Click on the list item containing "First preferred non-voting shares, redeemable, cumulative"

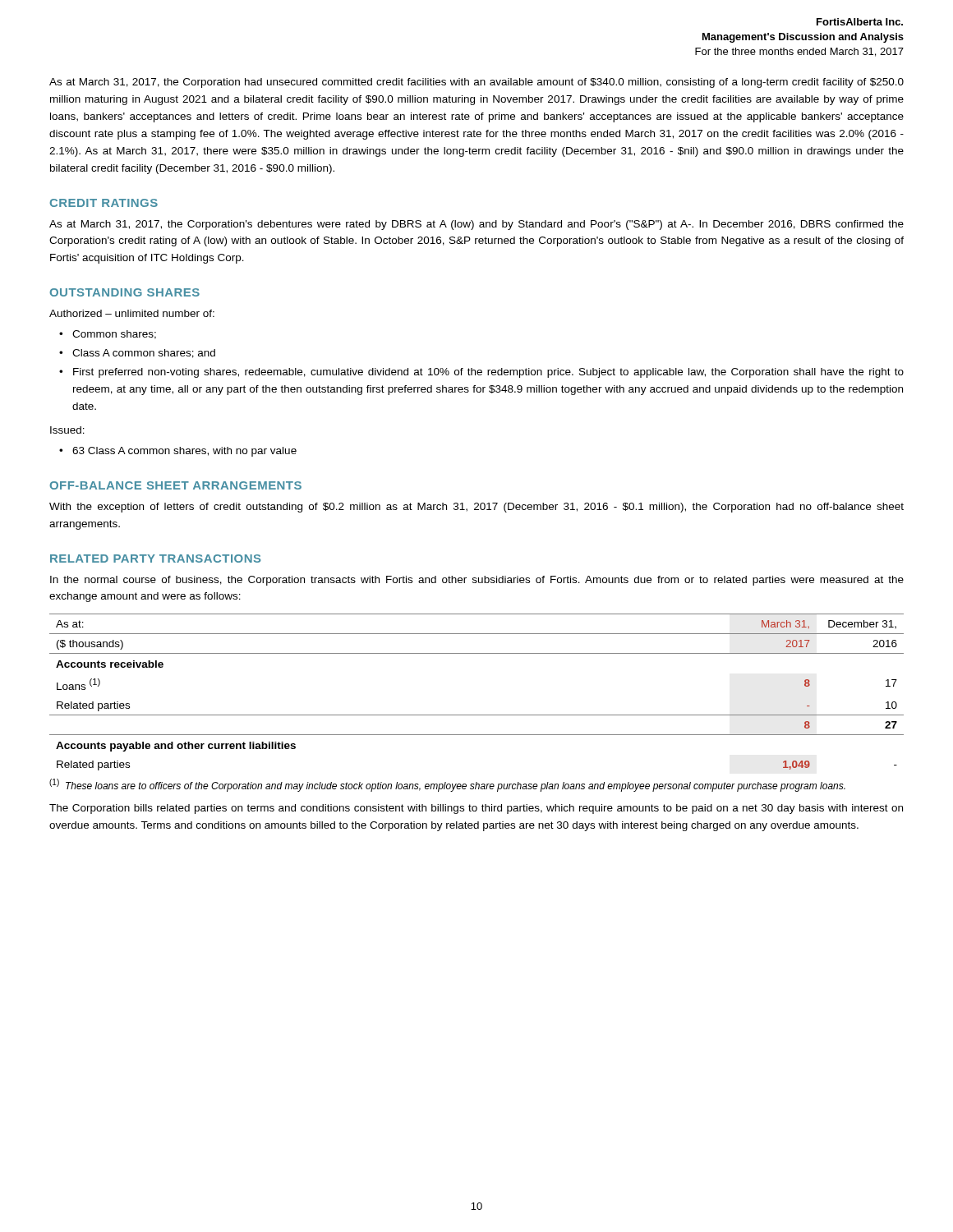pos(488,389)
